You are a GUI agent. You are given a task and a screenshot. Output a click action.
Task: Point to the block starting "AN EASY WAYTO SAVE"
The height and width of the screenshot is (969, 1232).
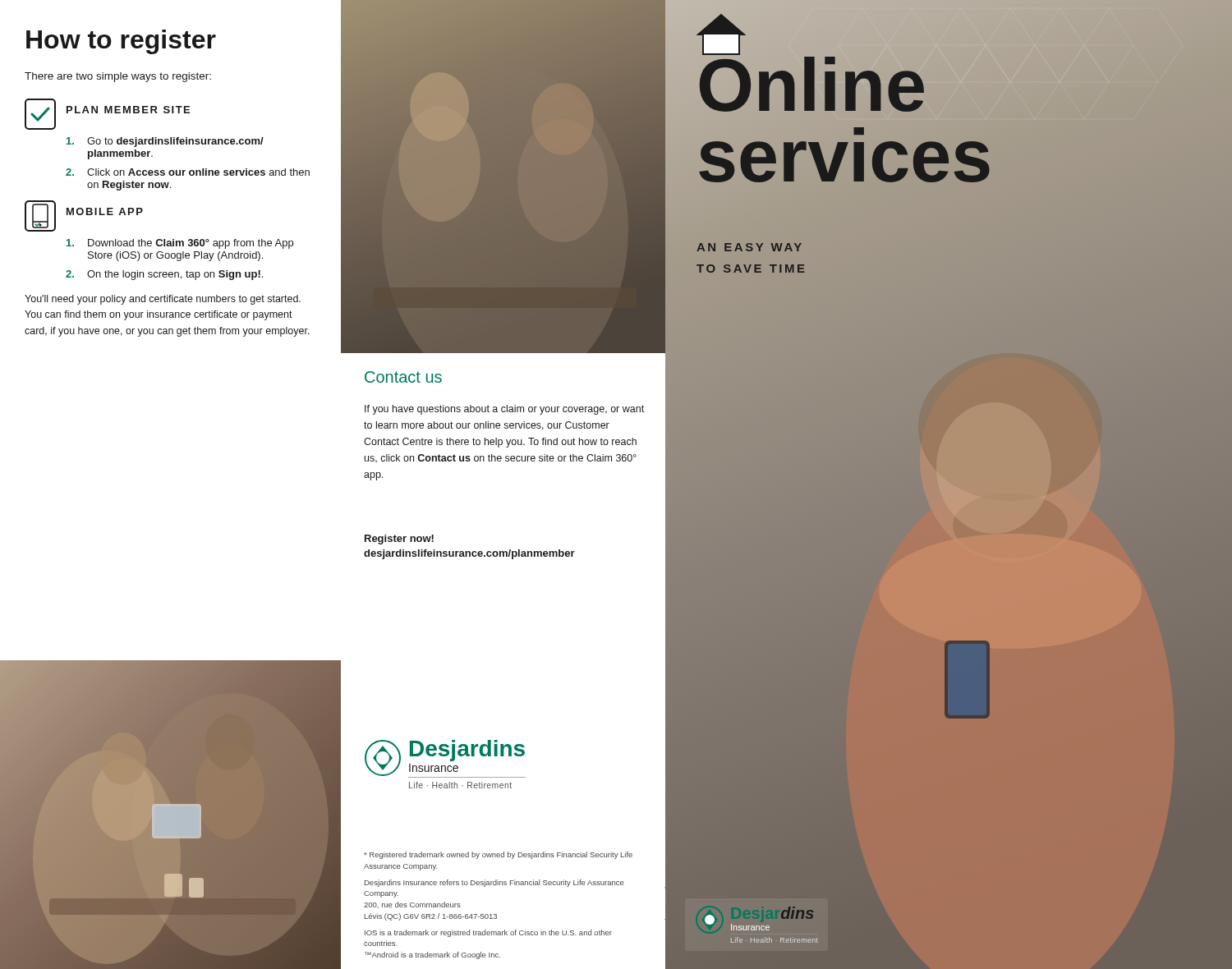click(x=752, y=257)
